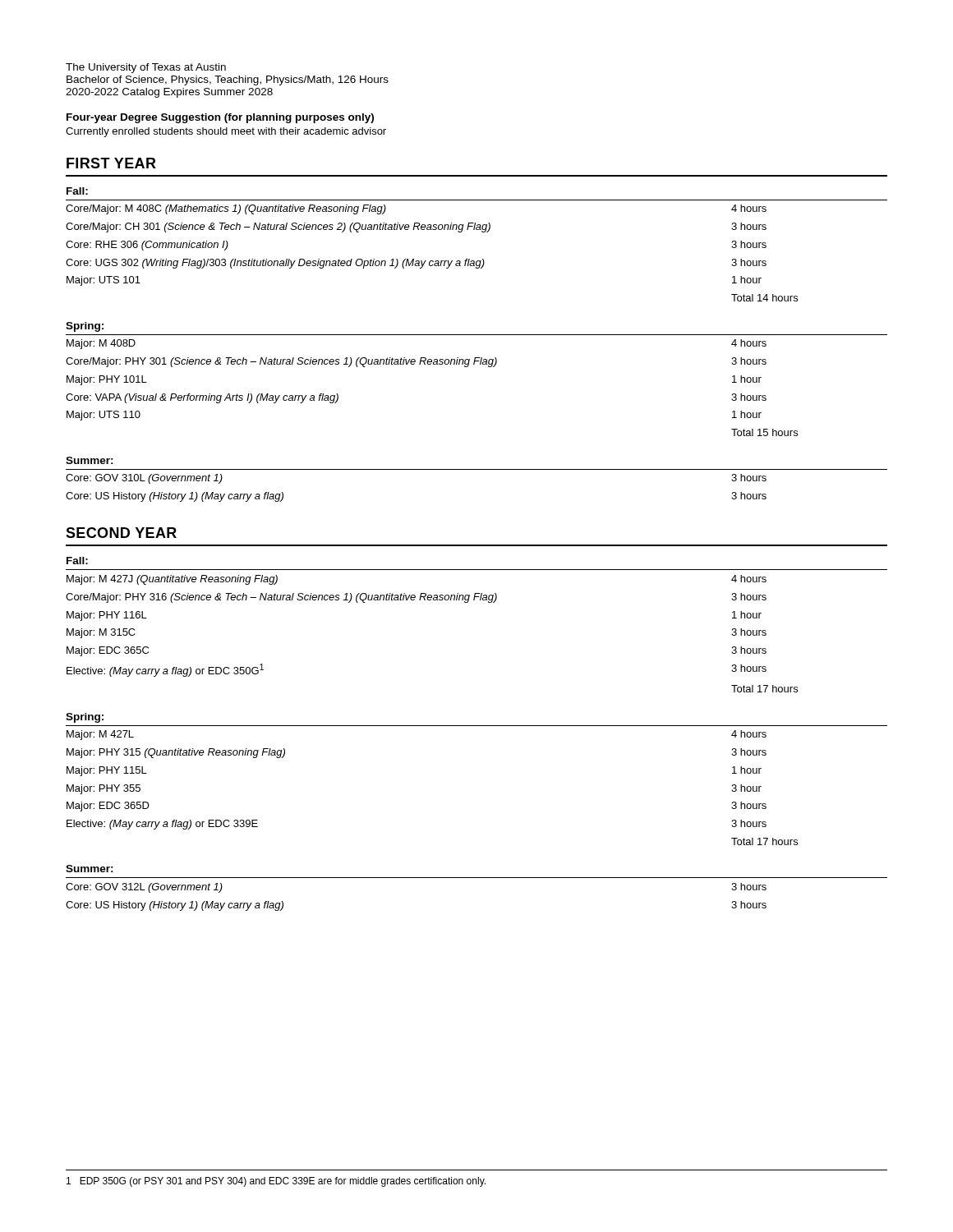Find the table that mentions "Core: GOV 310L (Government 1)"
Image resolution: width=953 pixels, height=1232 pixels.
tap(476, 487)
